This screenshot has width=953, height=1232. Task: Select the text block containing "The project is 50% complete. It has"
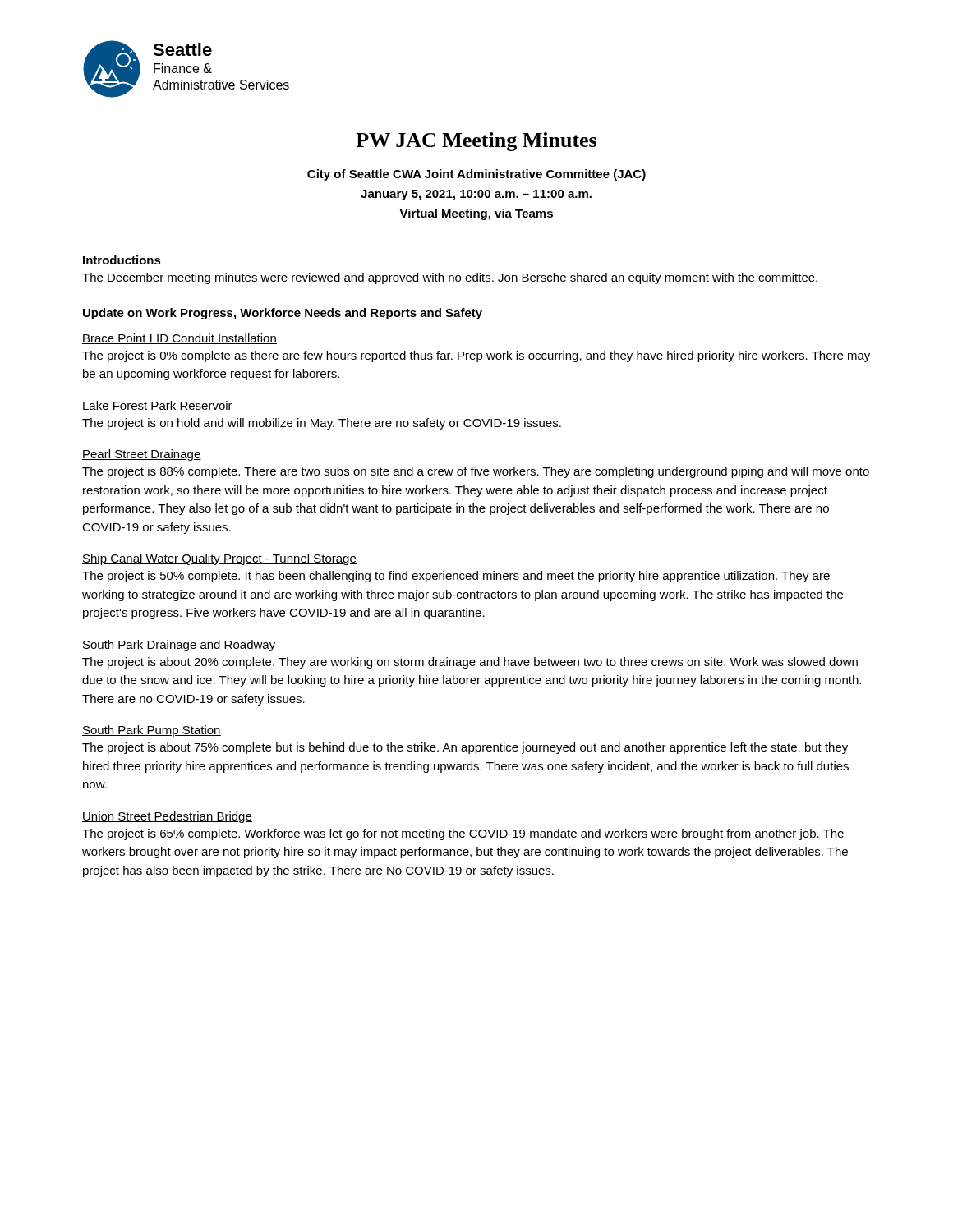(x=463, y=594)
